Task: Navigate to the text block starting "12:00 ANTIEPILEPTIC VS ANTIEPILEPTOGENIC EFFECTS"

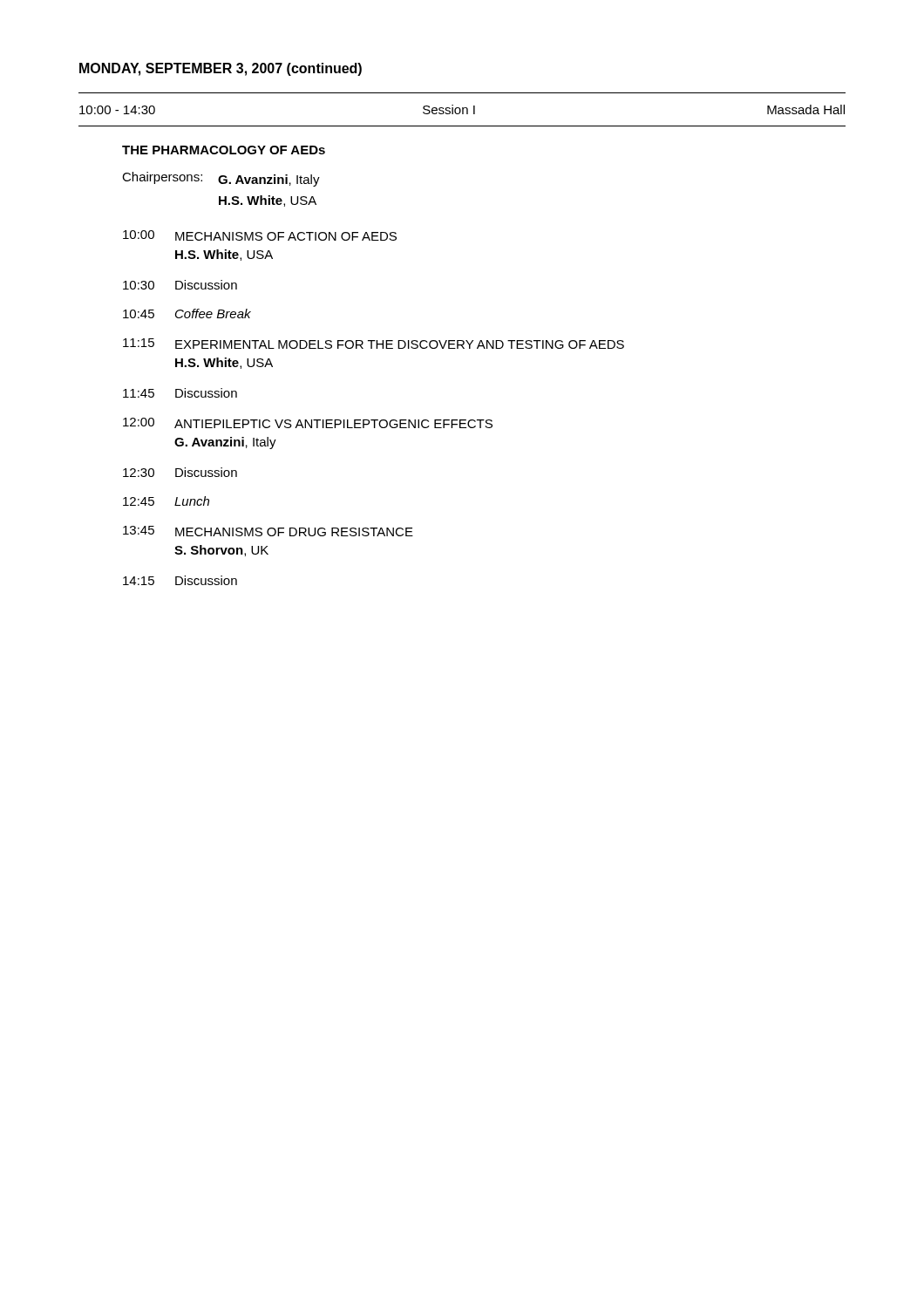Action: 484,433
